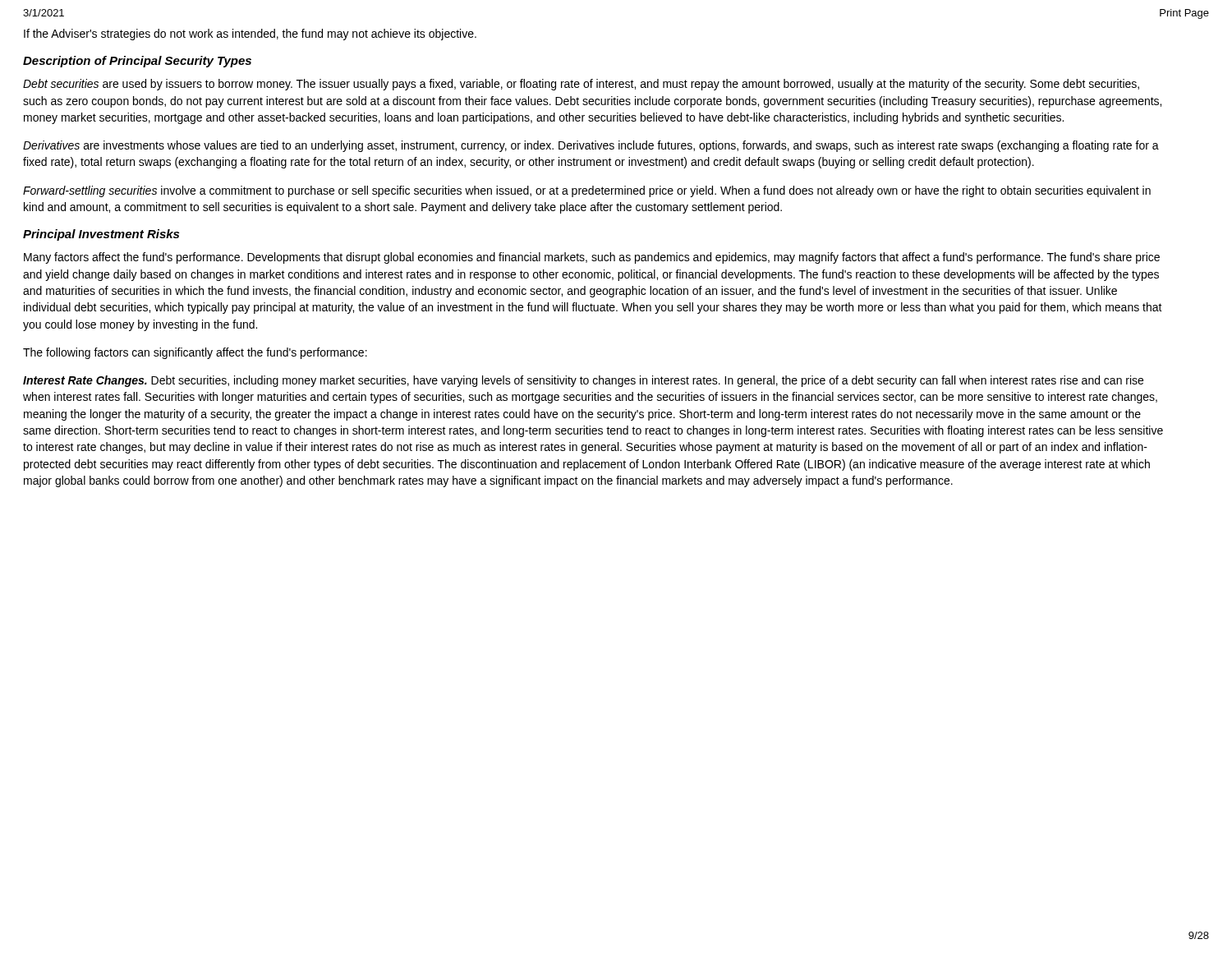Click on the passage starting "Derivatives are investments"
This screenshot has width=1232, height=953.
[591, 154]
